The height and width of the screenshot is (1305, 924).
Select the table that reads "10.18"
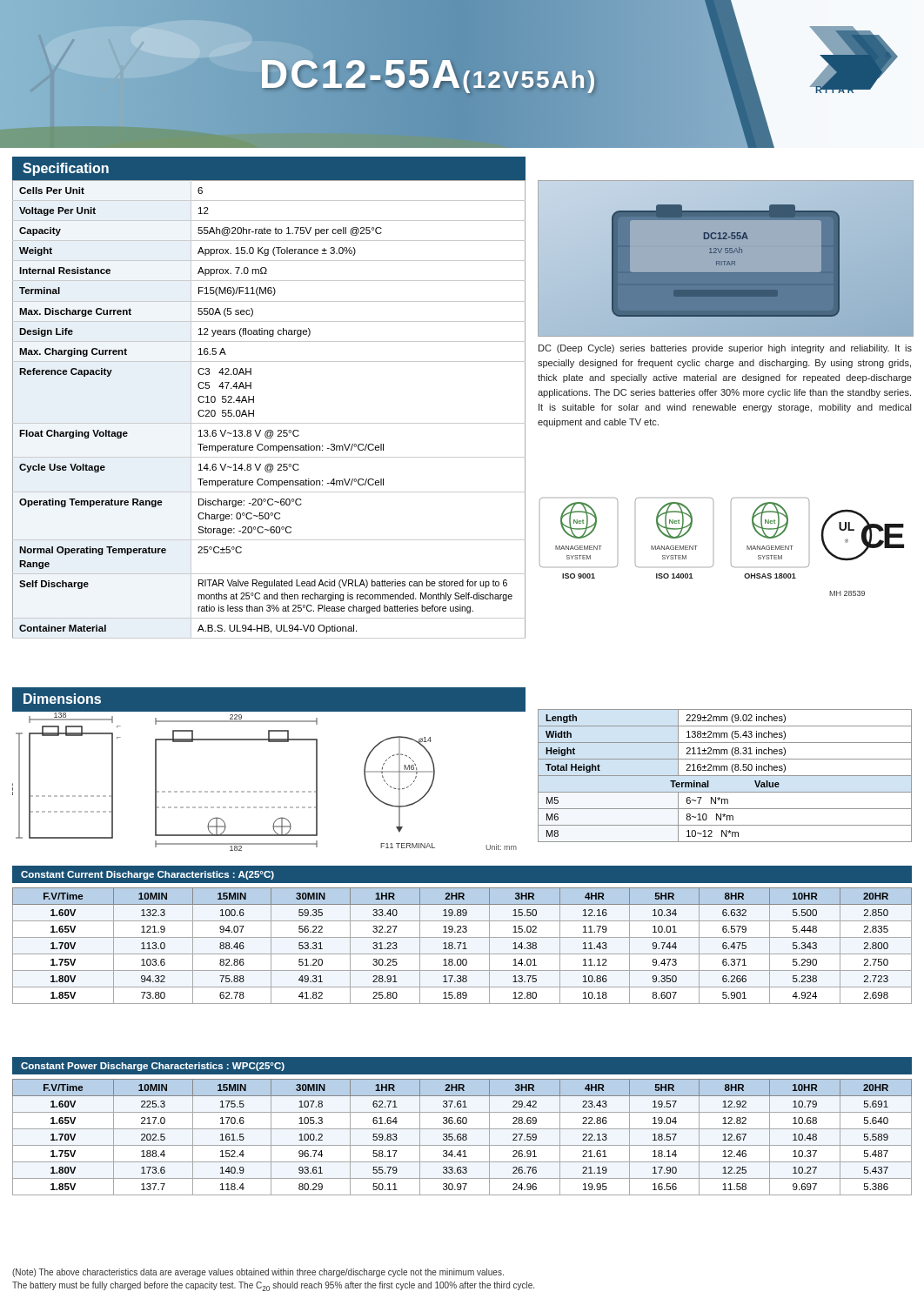pos(462,946)
